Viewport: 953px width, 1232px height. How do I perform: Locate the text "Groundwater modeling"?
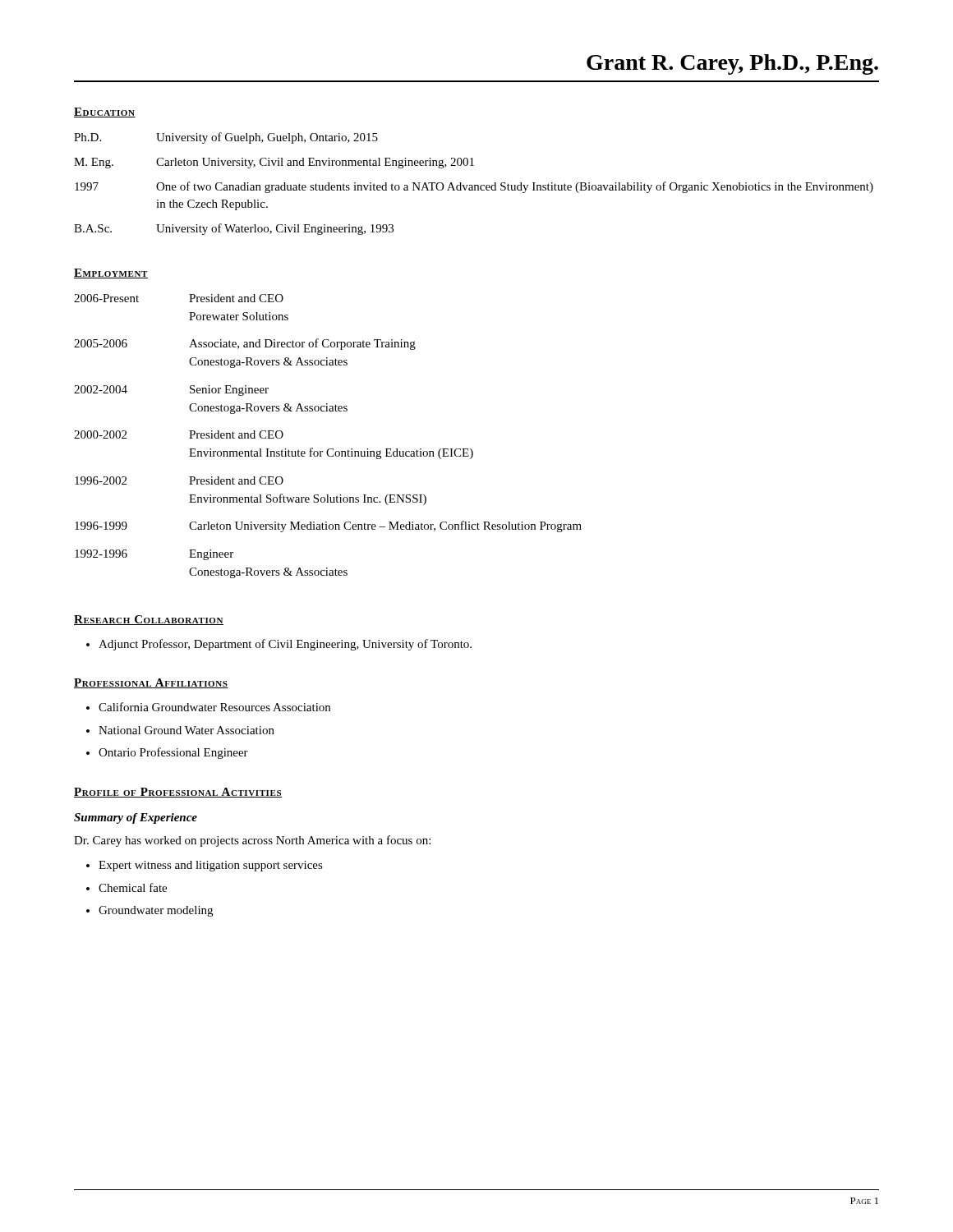click(x=156, y=910)
